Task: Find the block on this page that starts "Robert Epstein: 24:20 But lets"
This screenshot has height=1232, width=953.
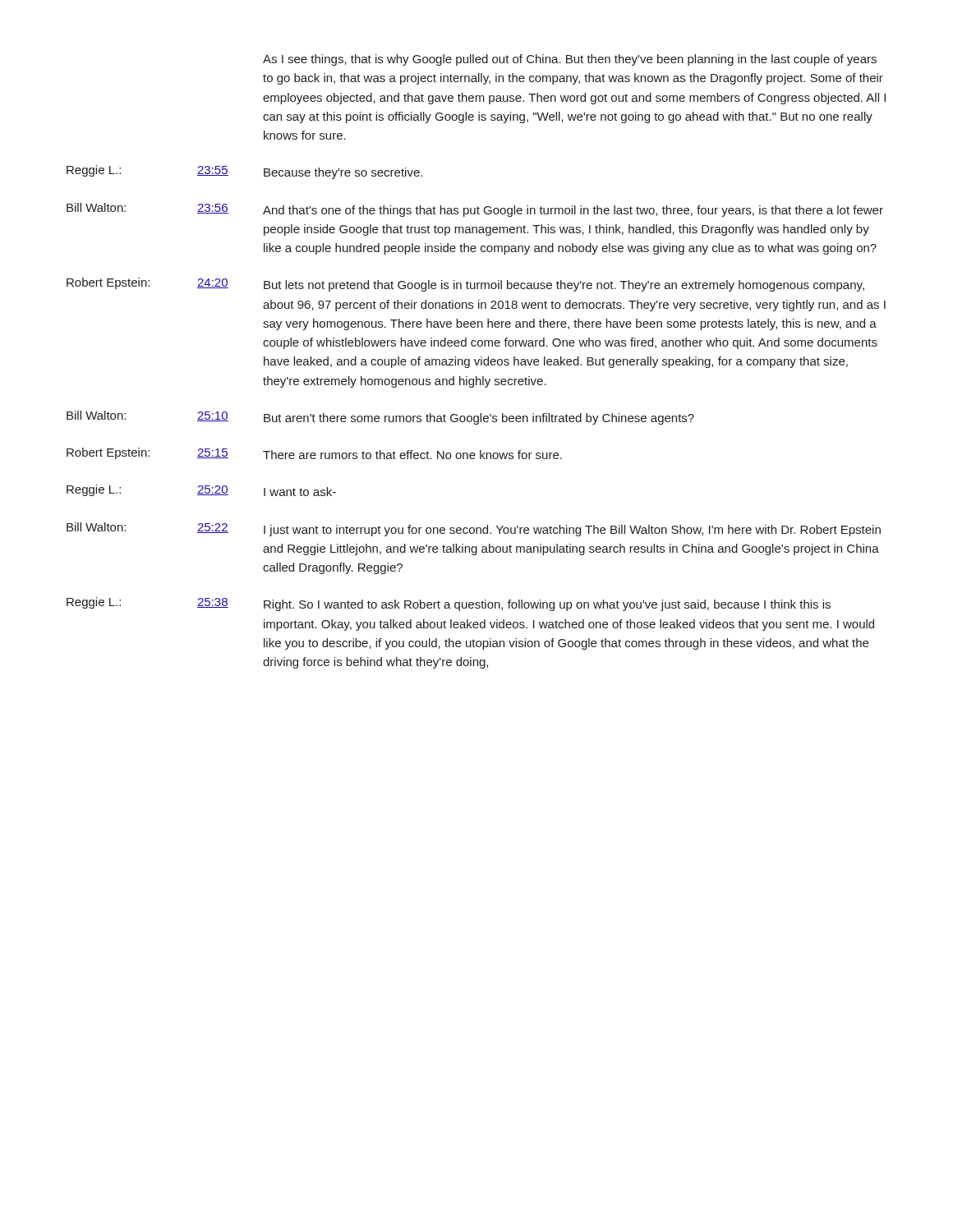Action: [476, 333]
